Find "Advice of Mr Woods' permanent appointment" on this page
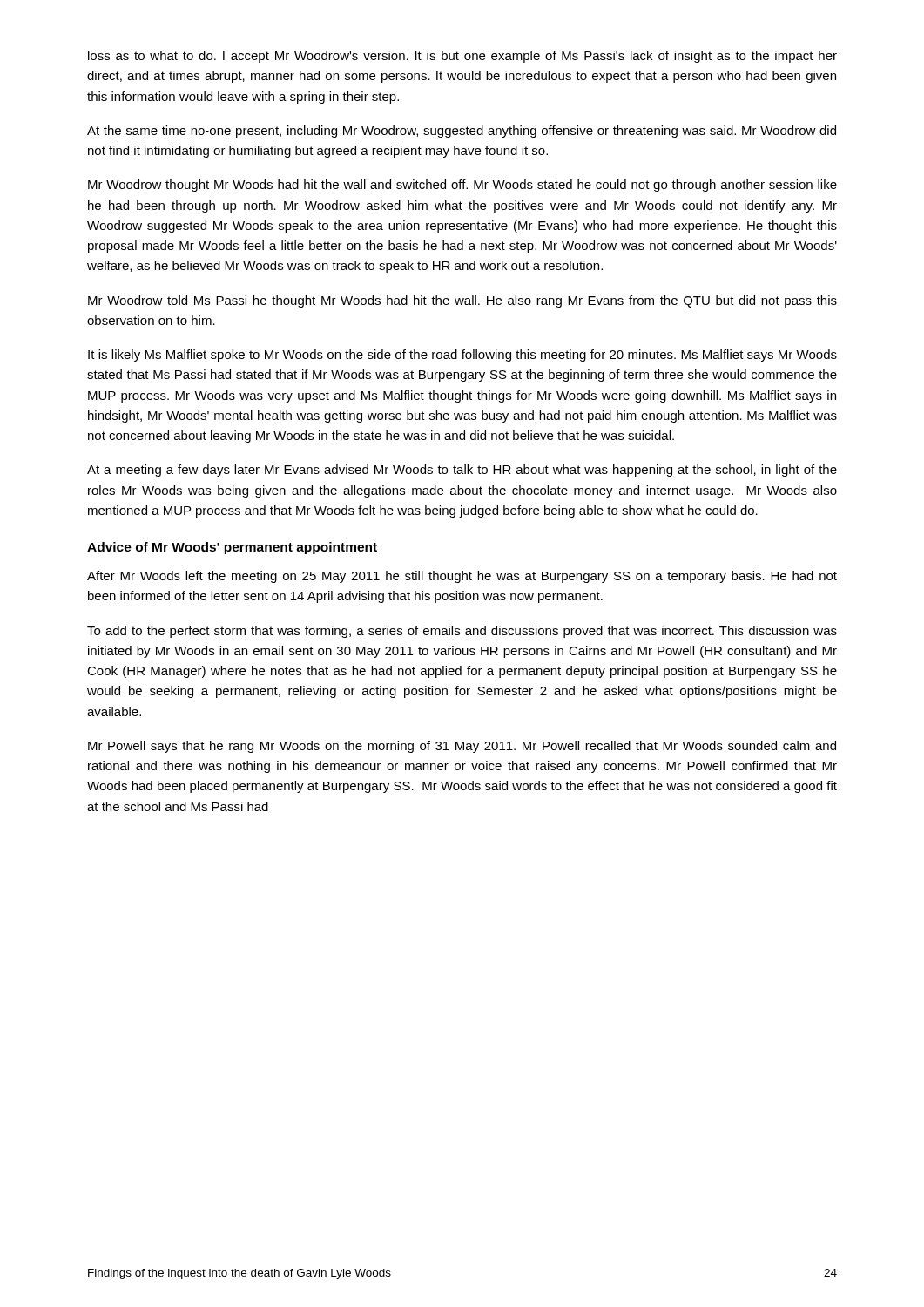Viewport: 924px width, 1307px height. point(232,547)
